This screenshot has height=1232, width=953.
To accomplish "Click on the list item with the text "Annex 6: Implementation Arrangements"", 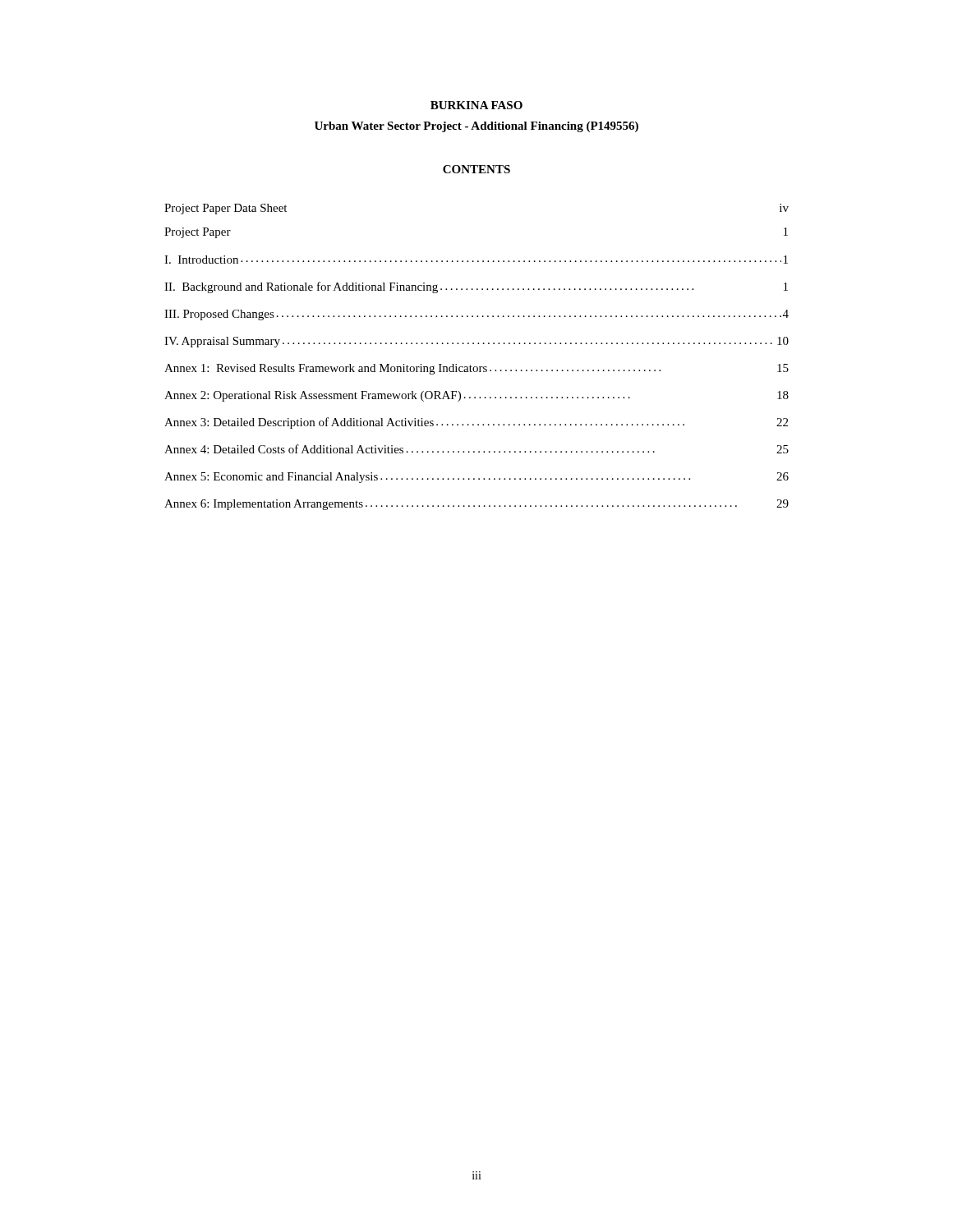I will point(476,504).
